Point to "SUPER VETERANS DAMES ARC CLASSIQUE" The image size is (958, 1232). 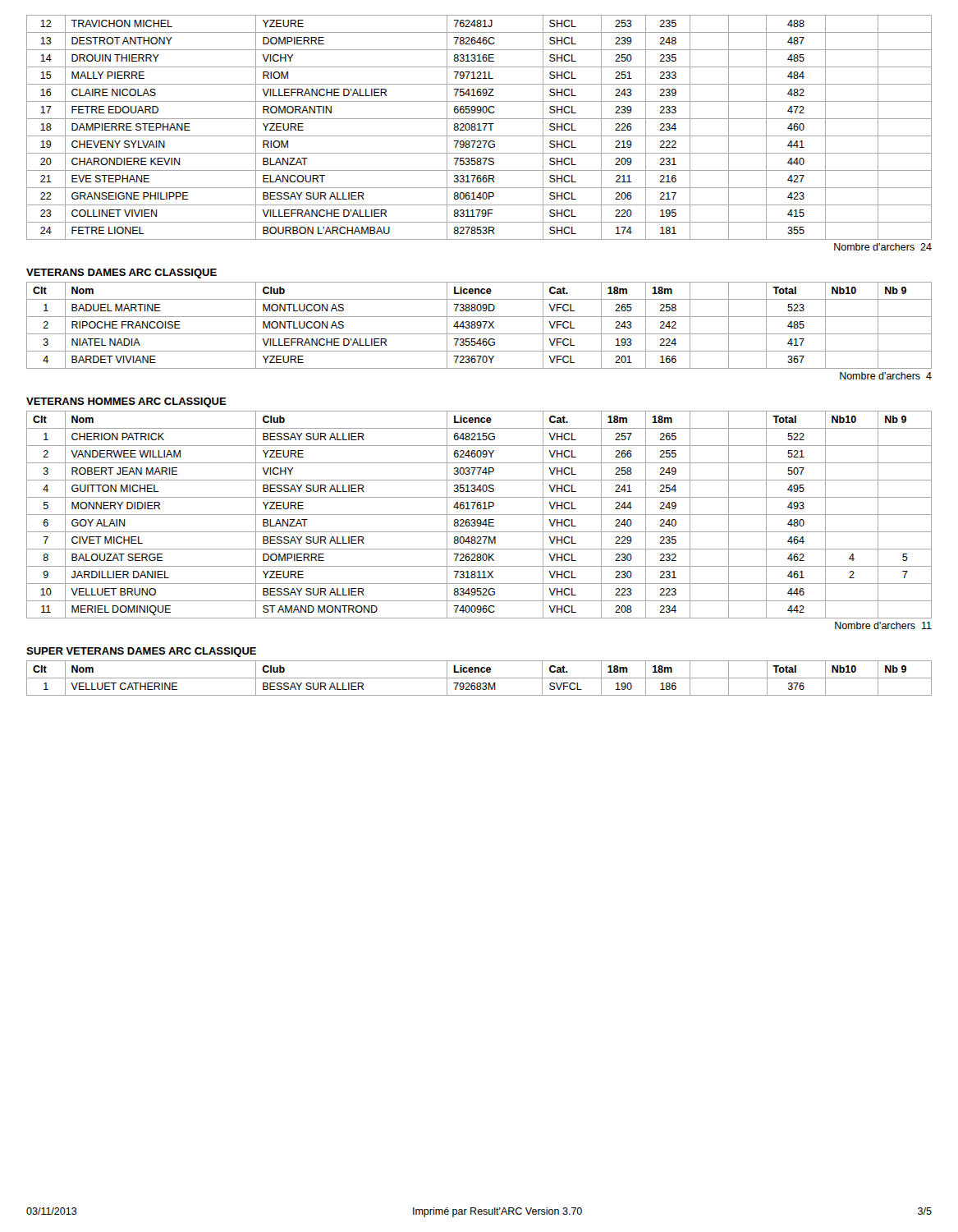tap(141, 651)
